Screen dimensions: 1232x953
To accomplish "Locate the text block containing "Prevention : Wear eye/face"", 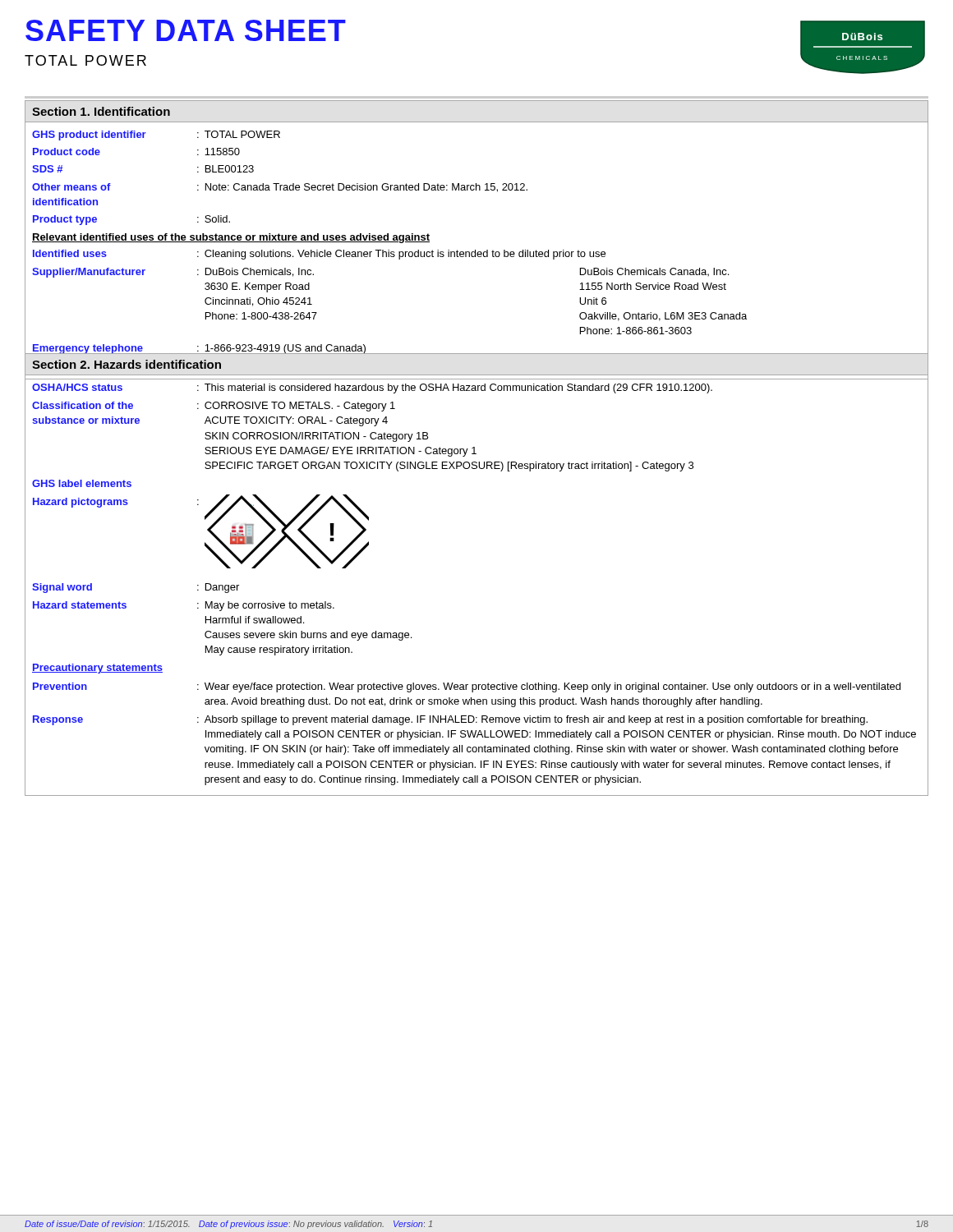I will (x=476, y=694).
